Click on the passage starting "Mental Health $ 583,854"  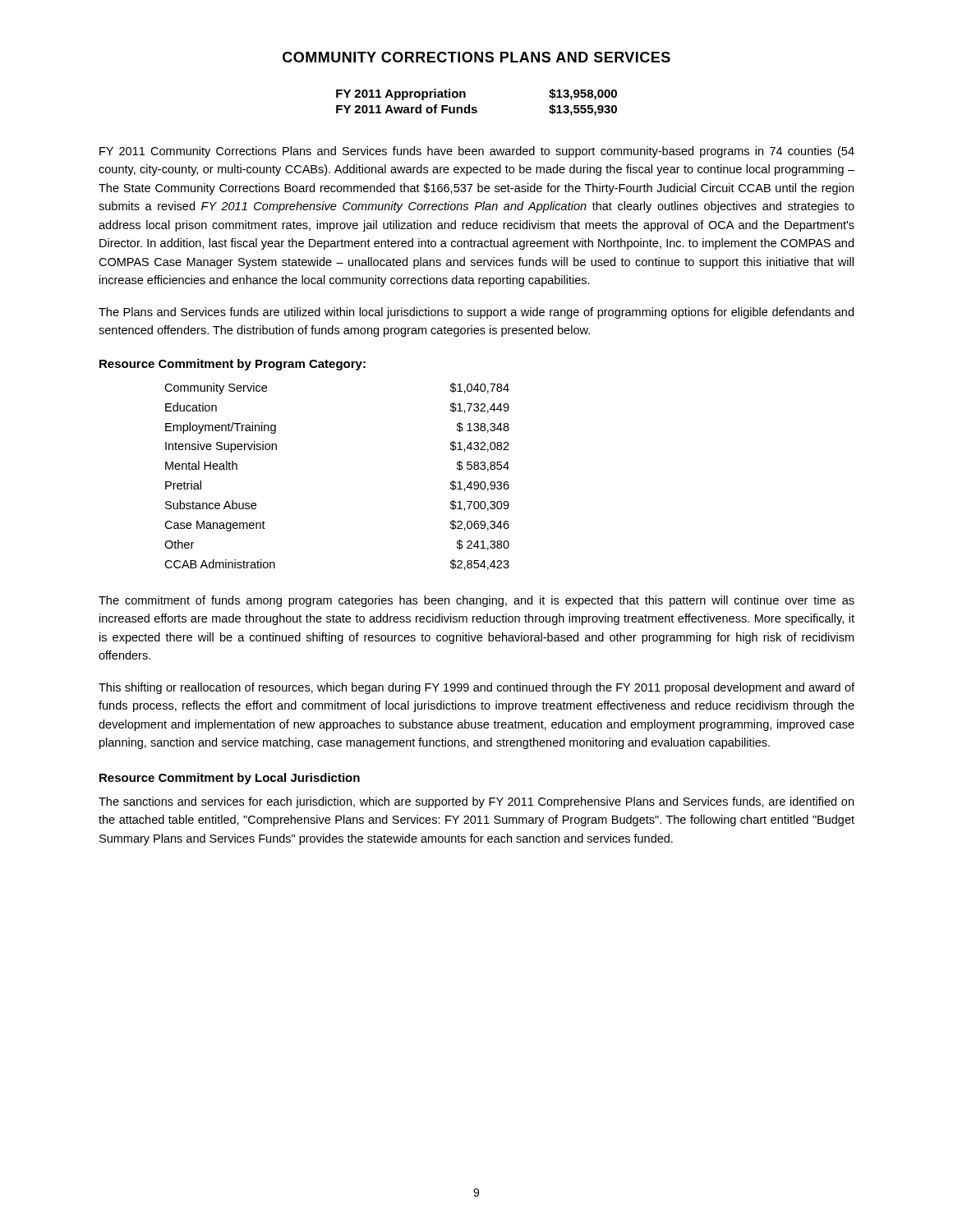195,466
